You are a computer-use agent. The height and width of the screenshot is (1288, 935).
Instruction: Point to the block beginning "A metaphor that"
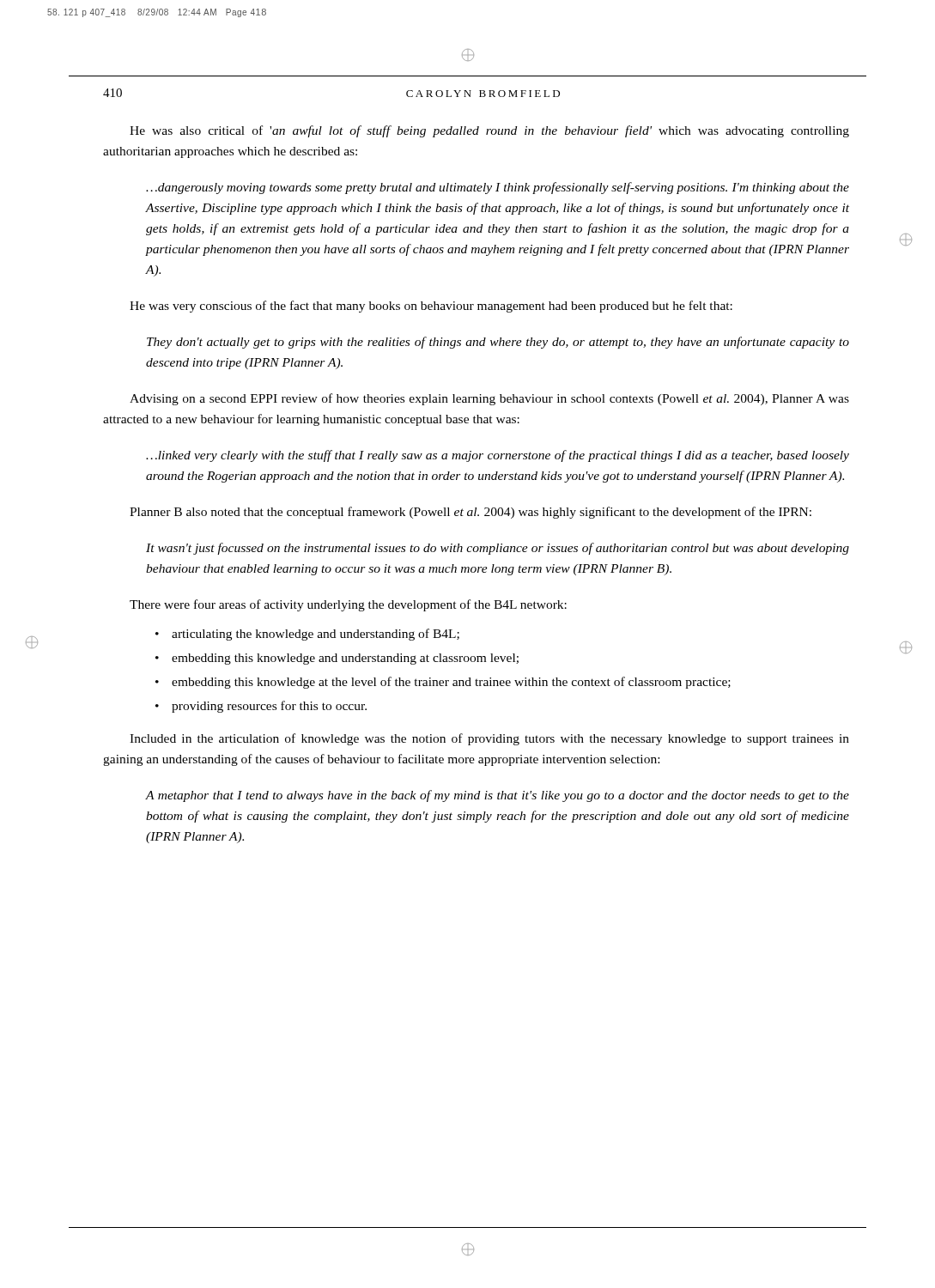(x=498, y=816)
